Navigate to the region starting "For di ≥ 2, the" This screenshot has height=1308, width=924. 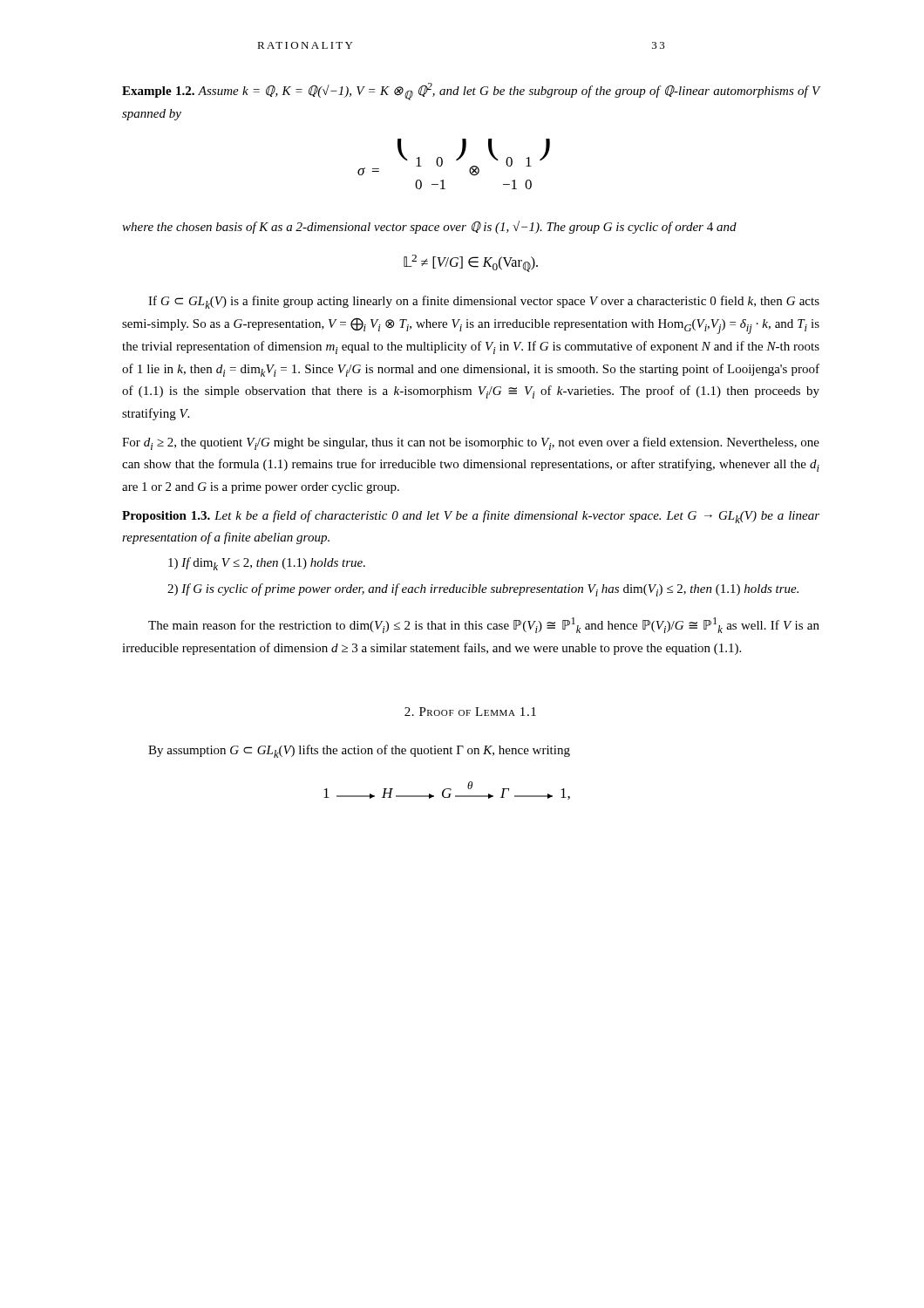pyautogui.click(x=471, y=464)
